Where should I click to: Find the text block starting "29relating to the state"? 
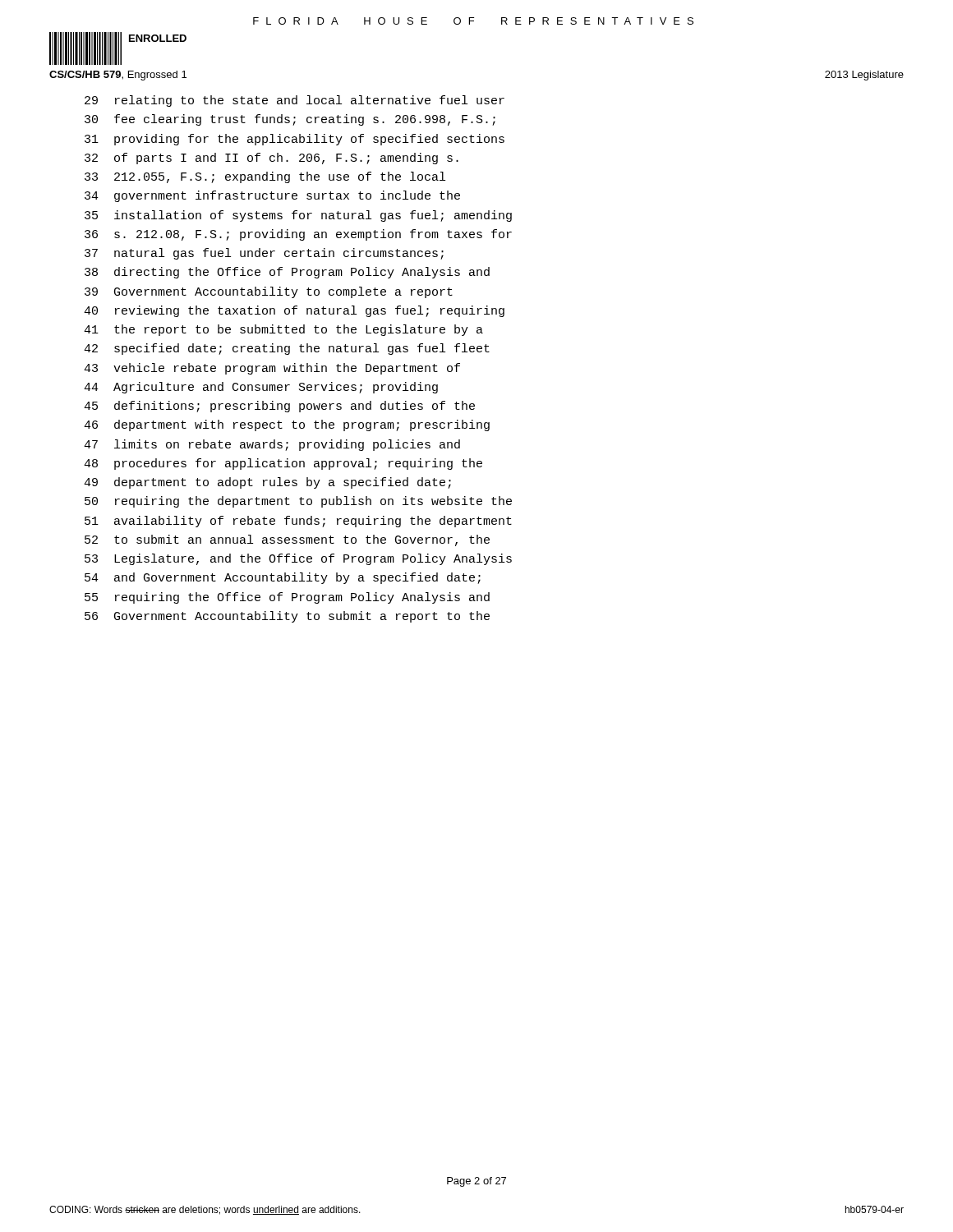[476, 359]
